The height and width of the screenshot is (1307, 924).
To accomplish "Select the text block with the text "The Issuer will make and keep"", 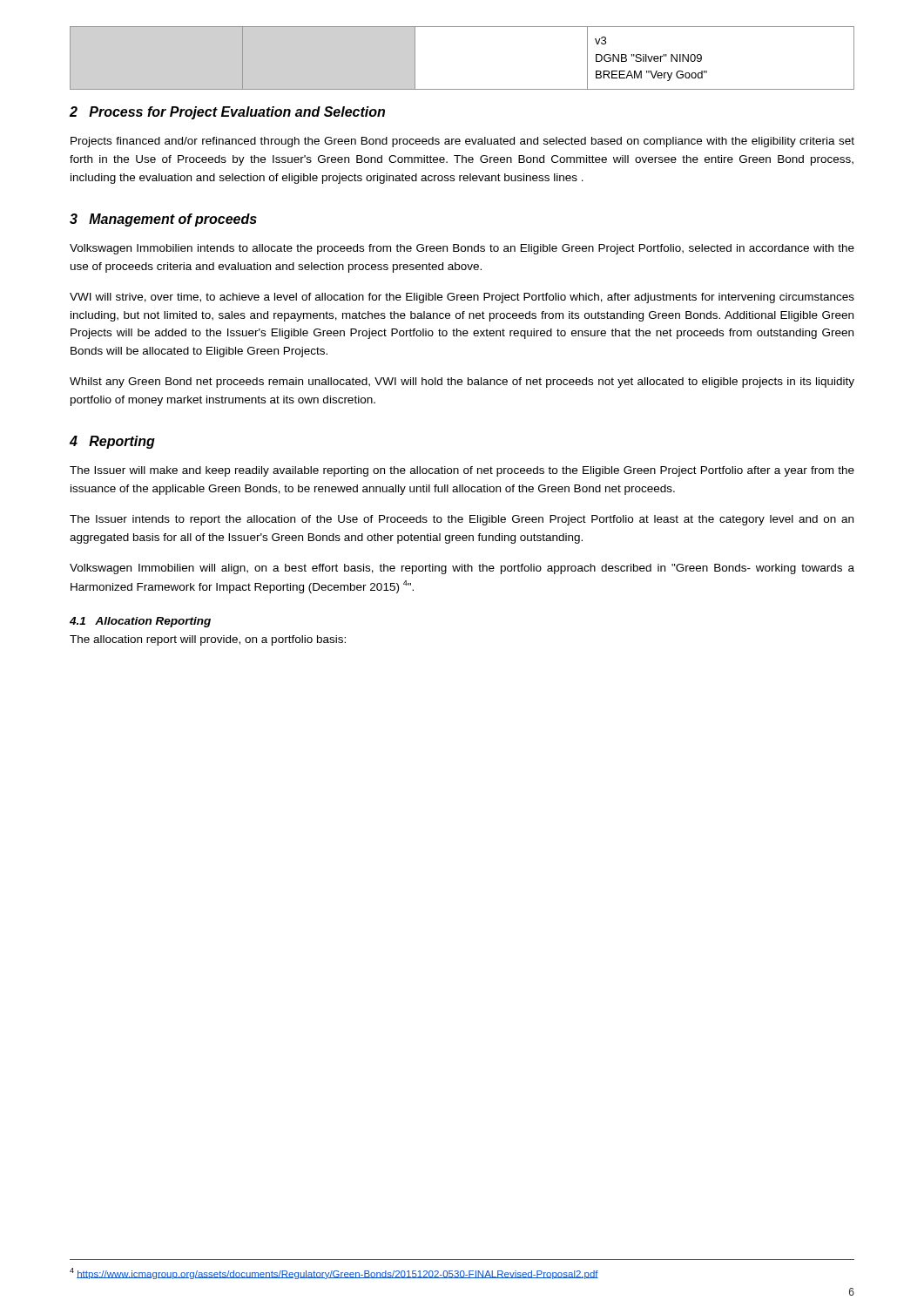I will (462, 479).
